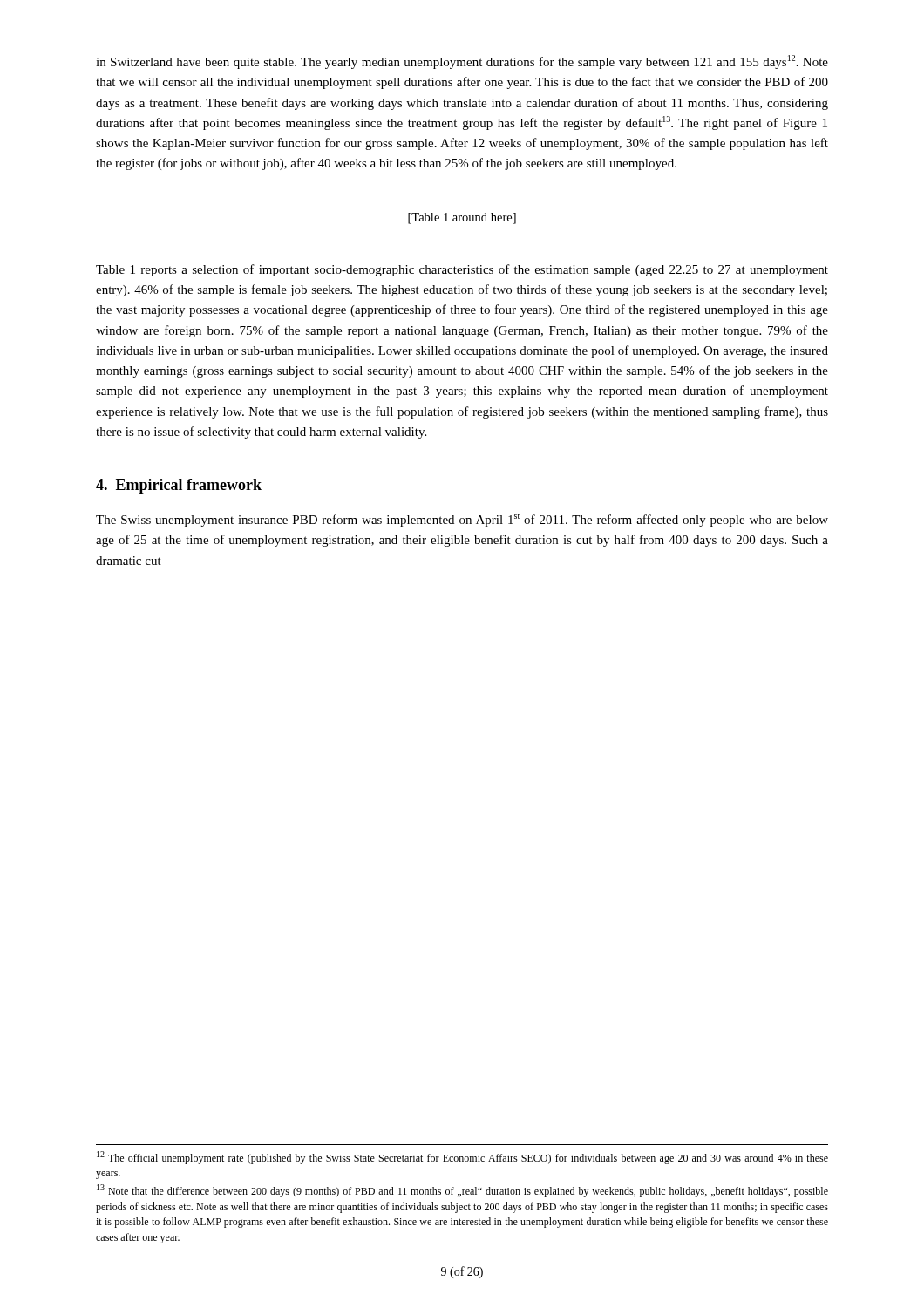The height and width of the screenshot is (1308, 924).
Task: Click on the text starting "Table 1 reports a selection of important"
Action: click(462, 350)
